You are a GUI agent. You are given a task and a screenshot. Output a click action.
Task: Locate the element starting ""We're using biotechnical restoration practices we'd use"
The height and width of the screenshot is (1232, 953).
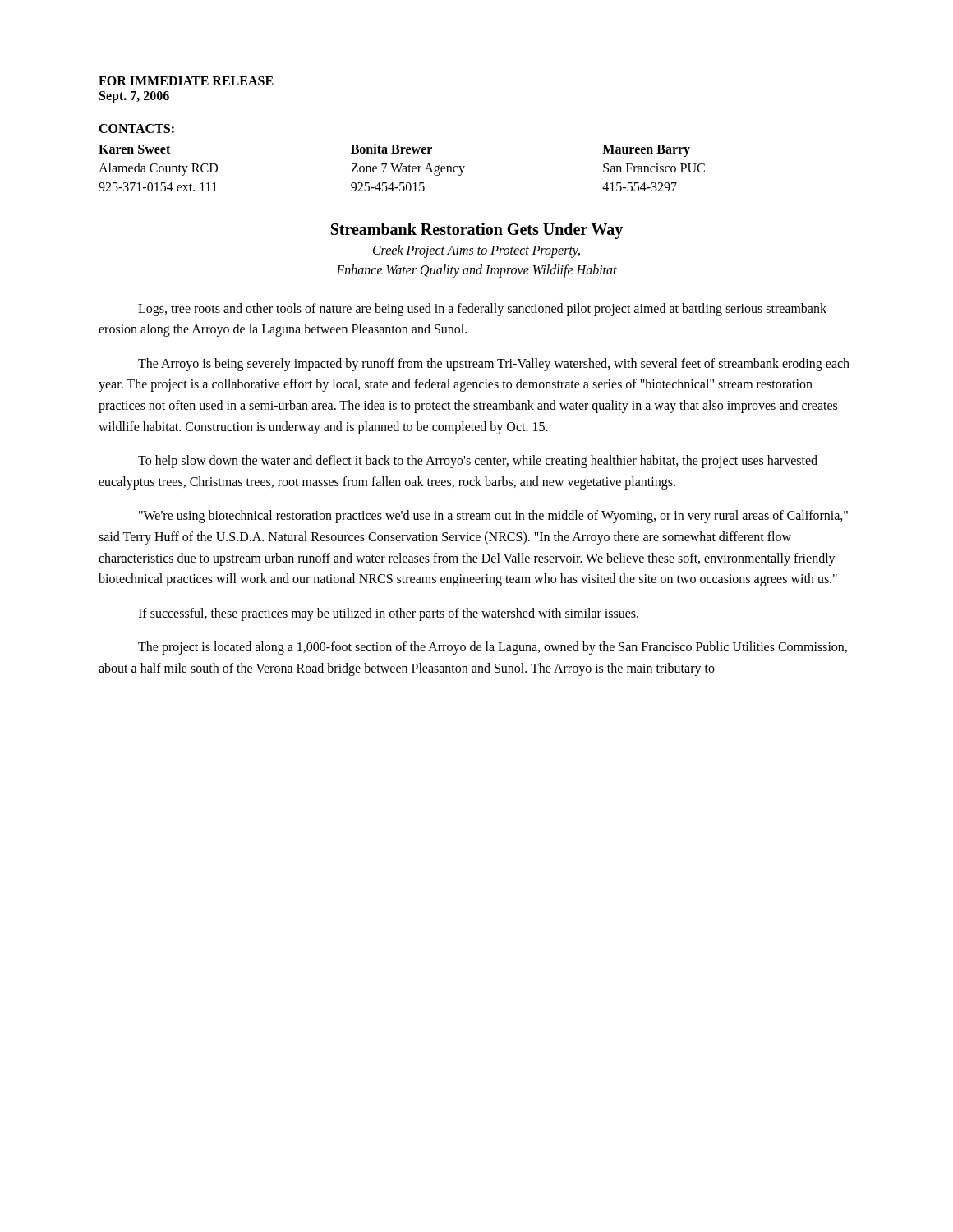[x=474, y=547]
